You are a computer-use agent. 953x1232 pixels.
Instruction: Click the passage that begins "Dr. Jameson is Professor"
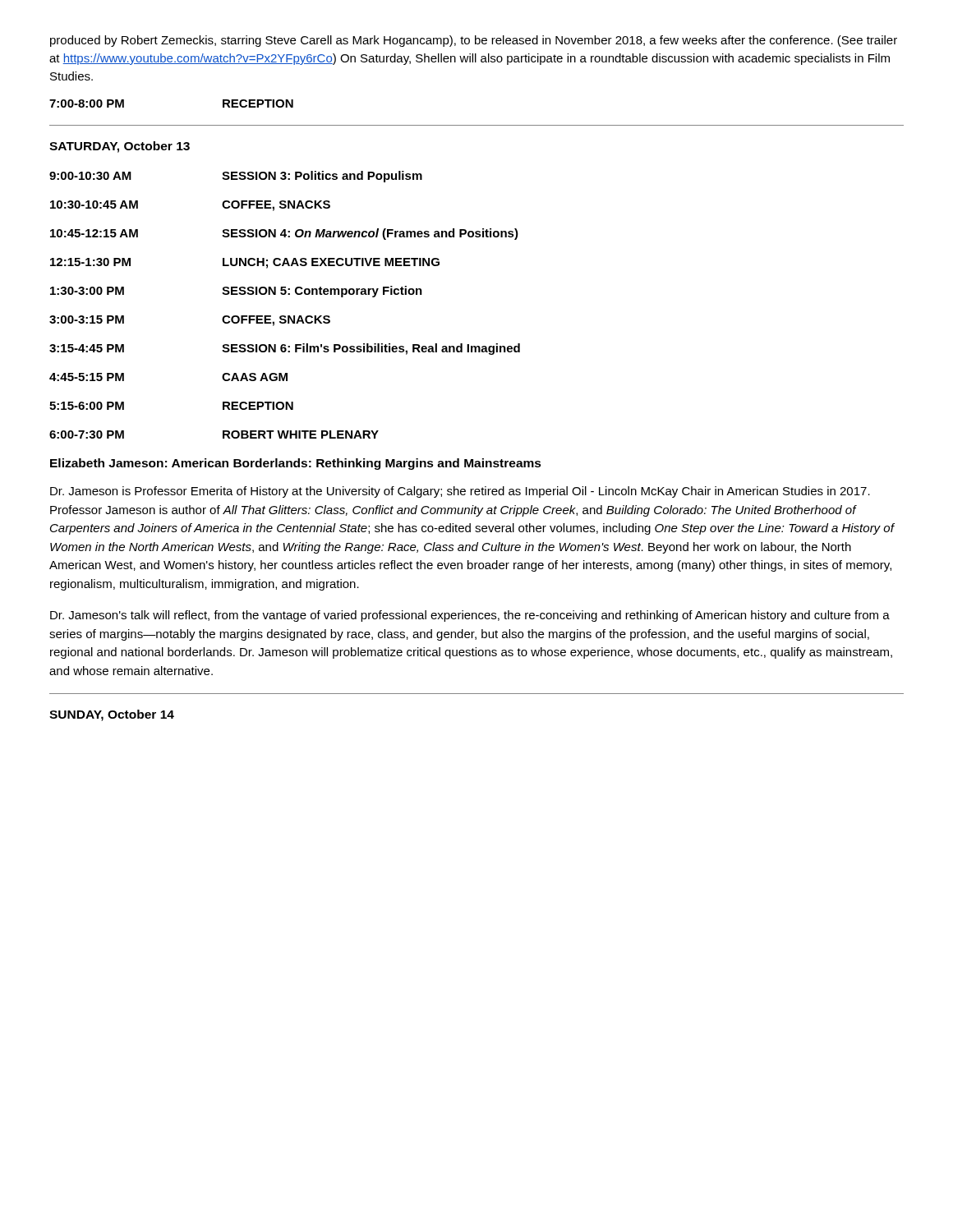pyautogui.click(x=471, y=537)
